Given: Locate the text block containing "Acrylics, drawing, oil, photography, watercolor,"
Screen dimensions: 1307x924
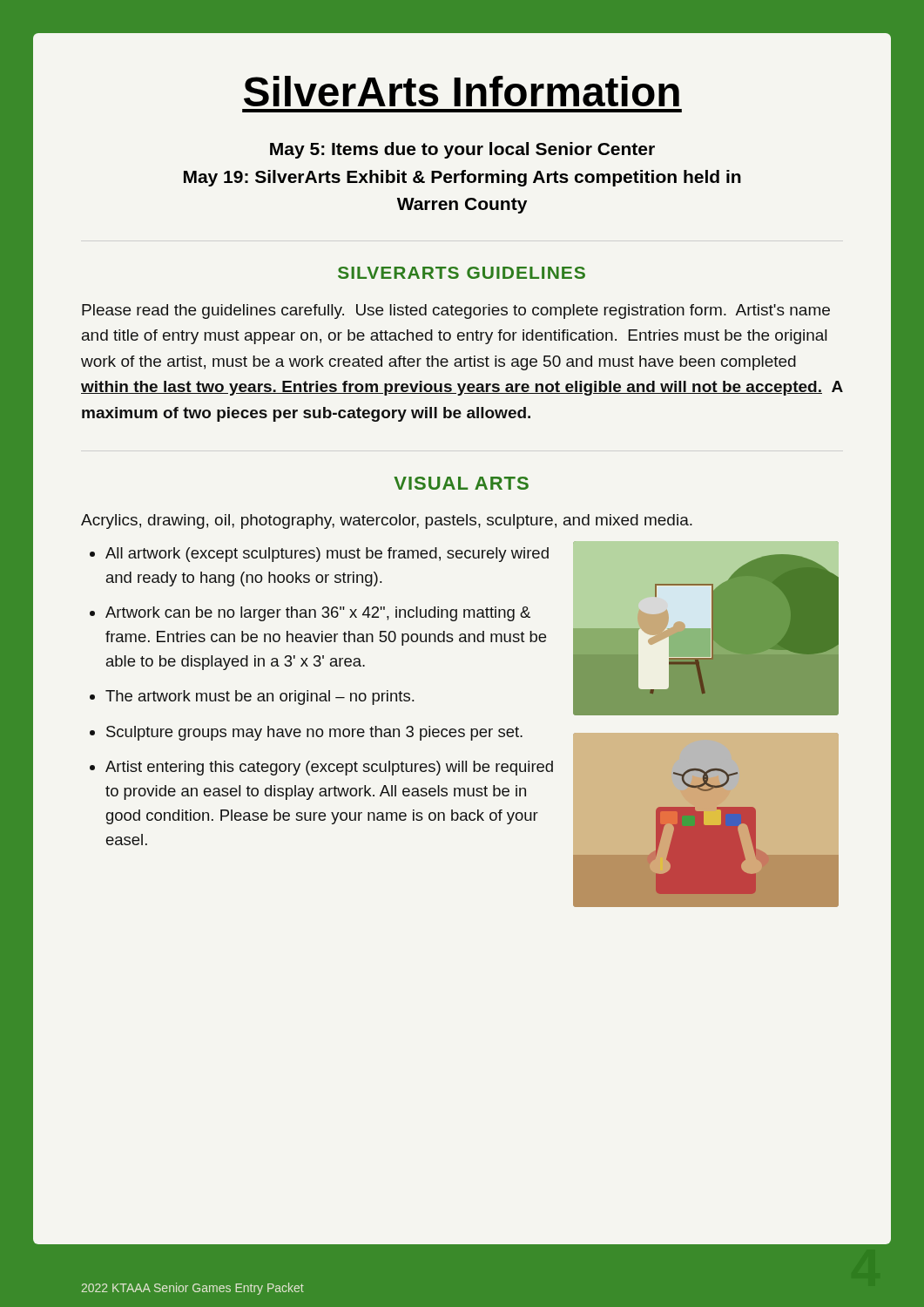Looking at the screenshot, I should (387, 519).
